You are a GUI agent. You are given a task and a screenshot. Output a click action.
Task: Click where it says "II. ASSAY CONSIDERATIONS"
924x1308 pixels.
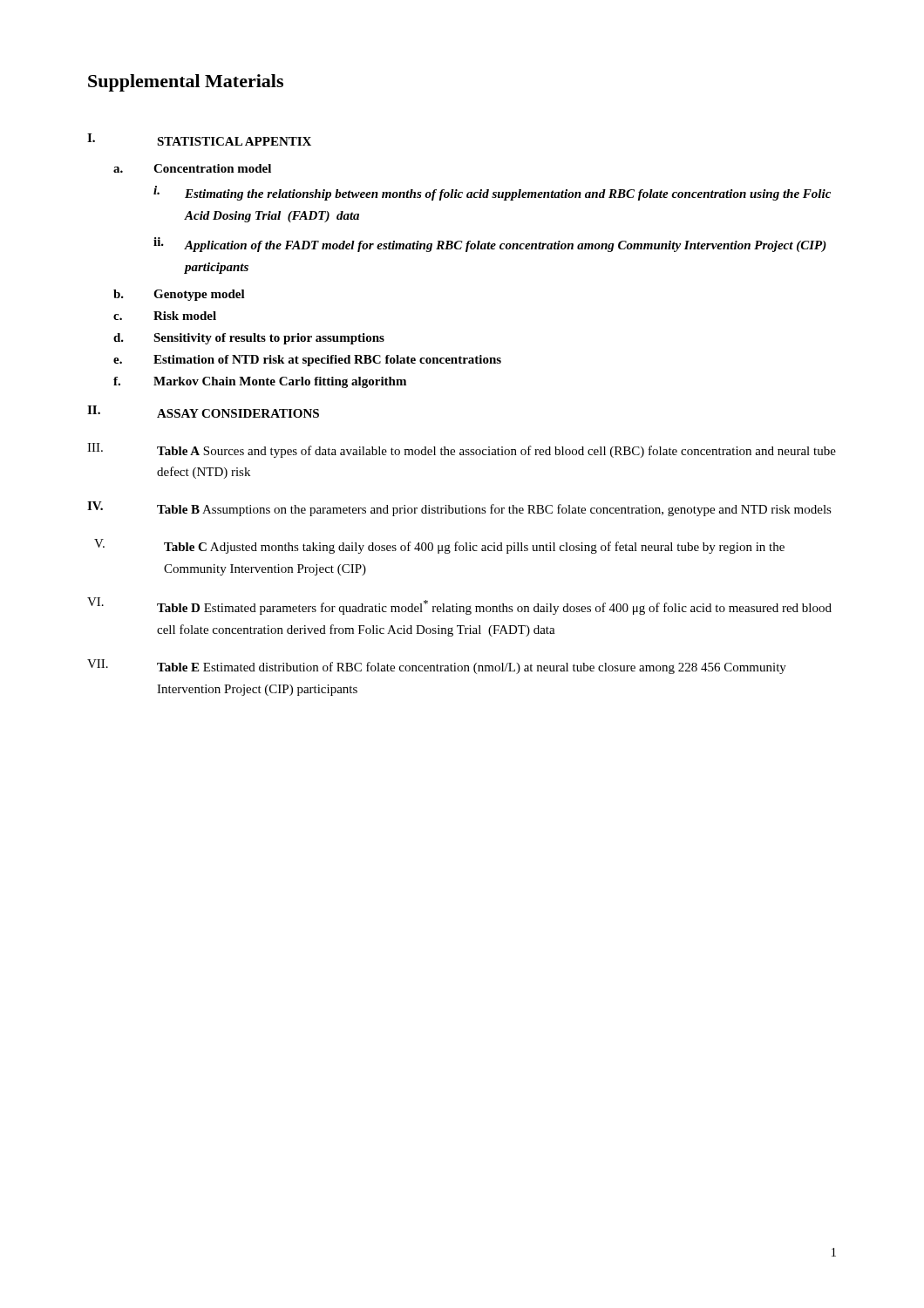point(203,412)
